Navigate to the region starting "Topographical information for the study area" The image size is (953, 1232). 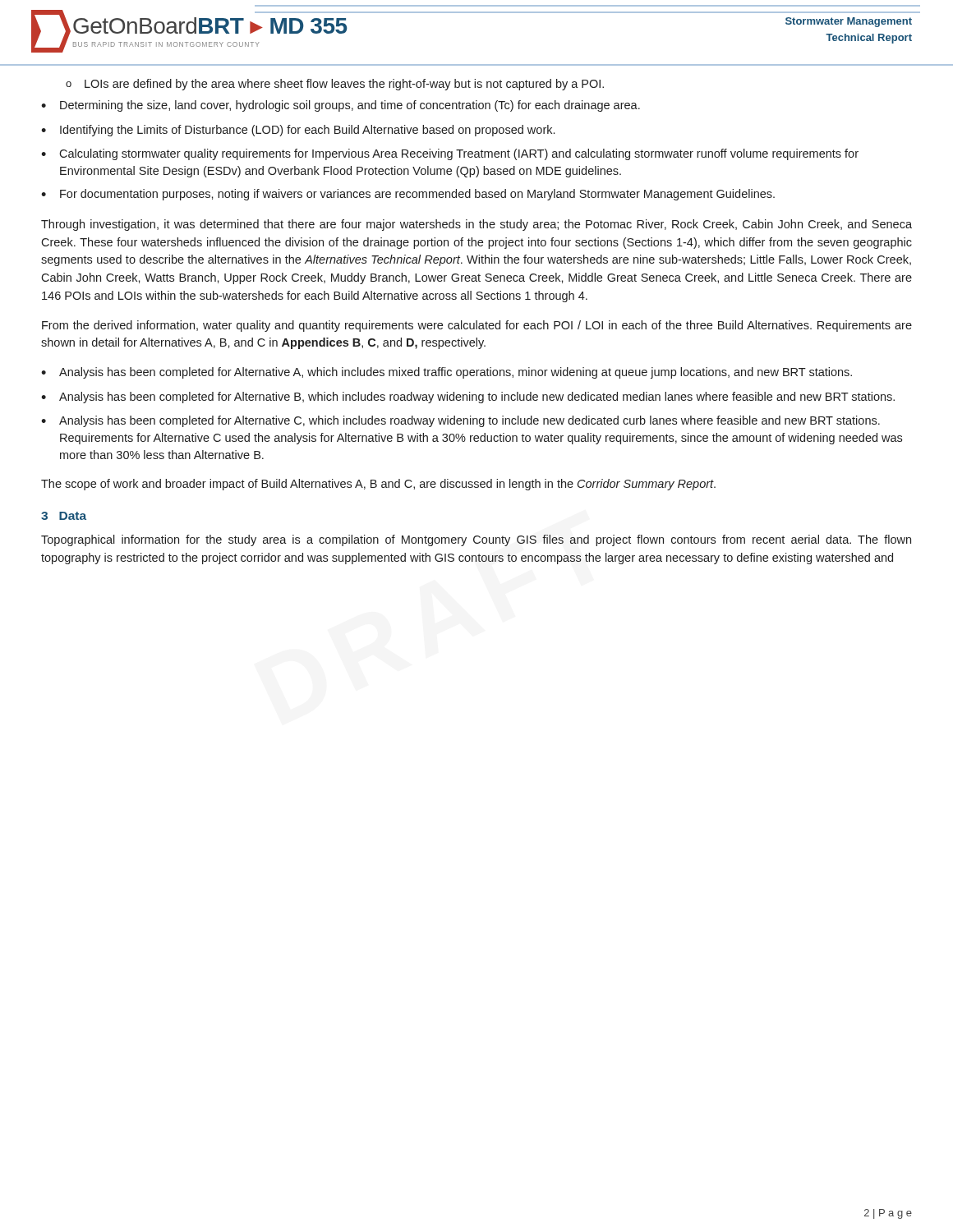[x=476, y=549]
